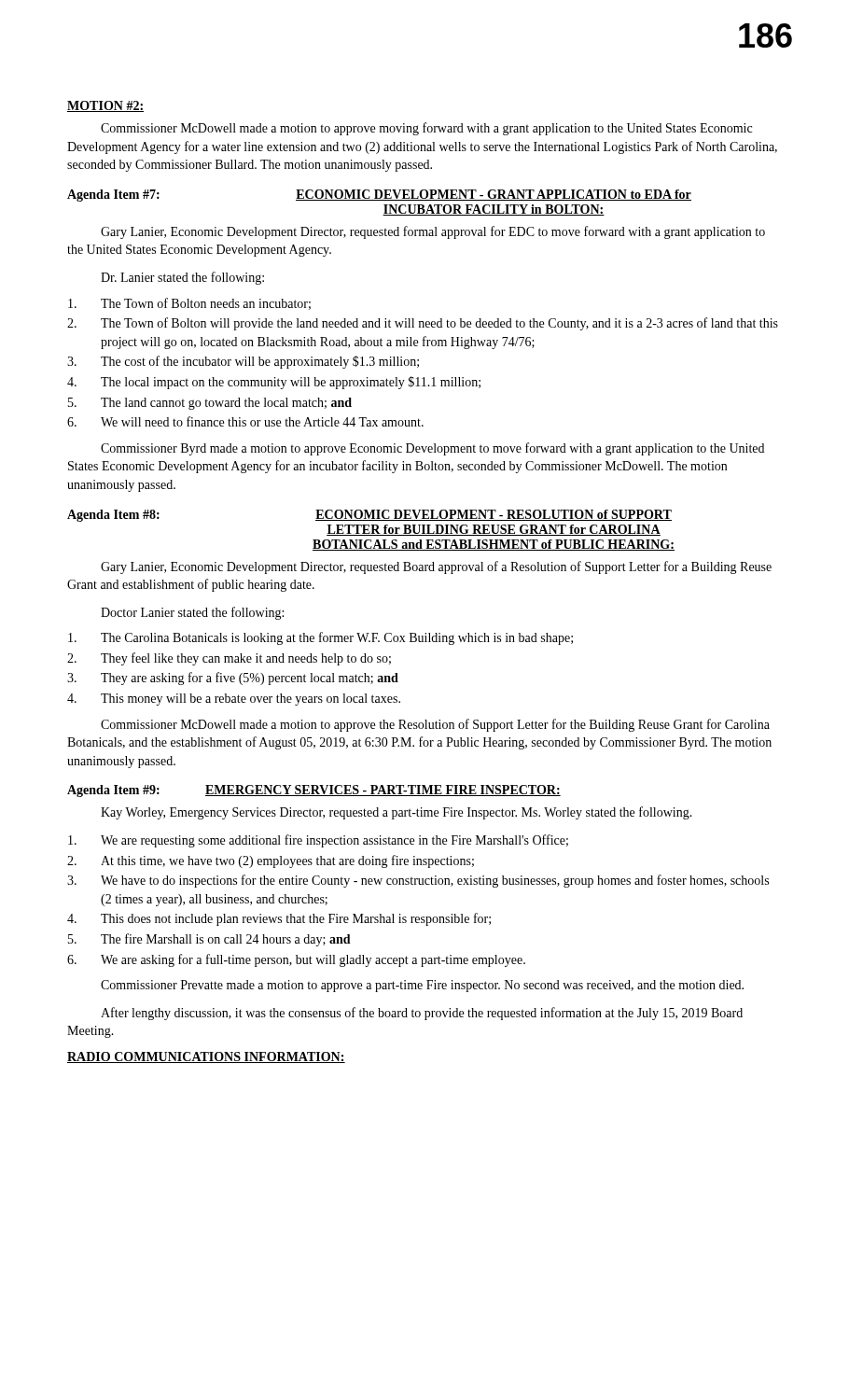Find the block starting "Agenda Item #8: ECONOMIC DEVELOPMENT - RESOLUTION"

[x=424, y=530]
